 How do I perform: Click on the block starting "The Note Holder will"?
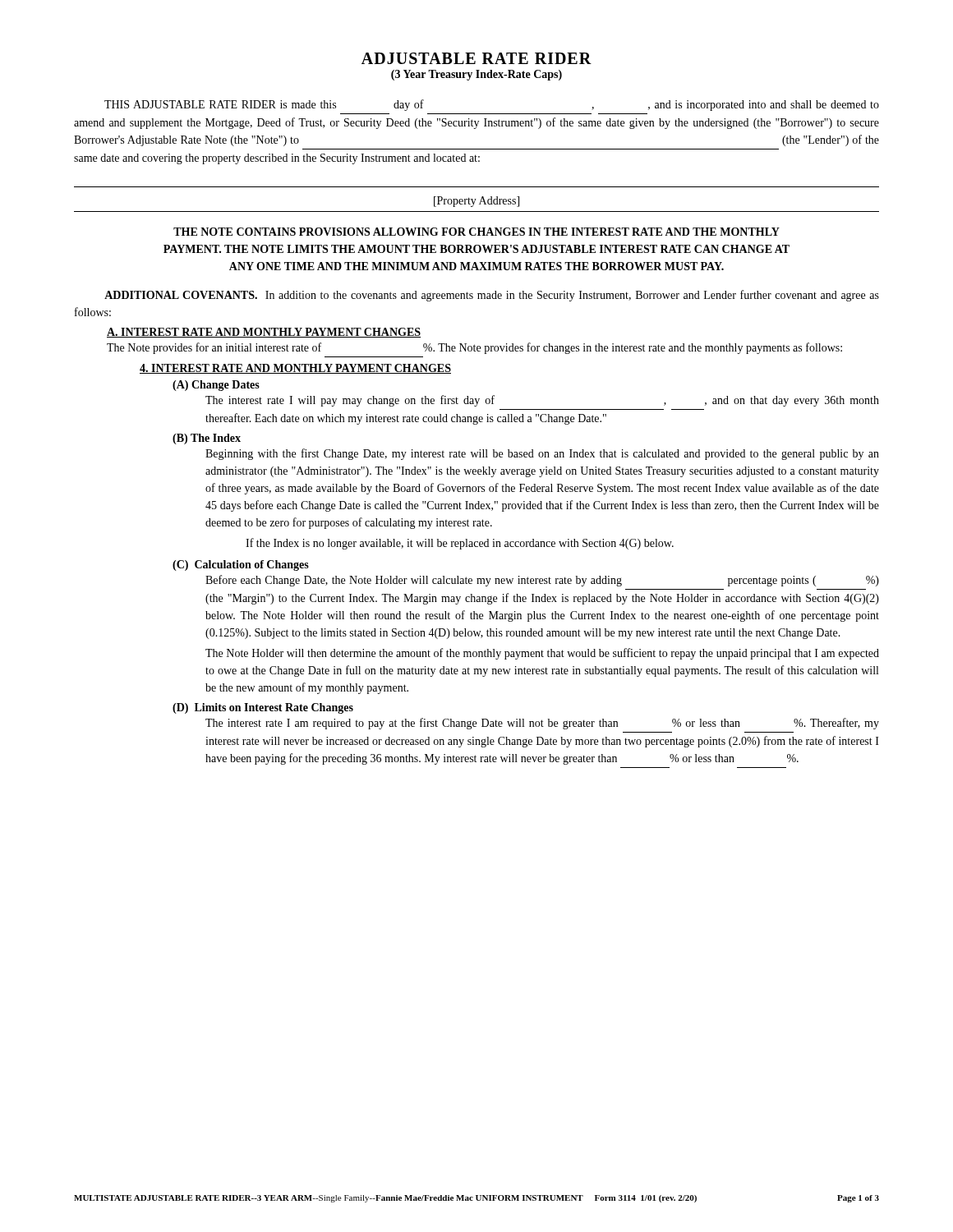point(542,671)
